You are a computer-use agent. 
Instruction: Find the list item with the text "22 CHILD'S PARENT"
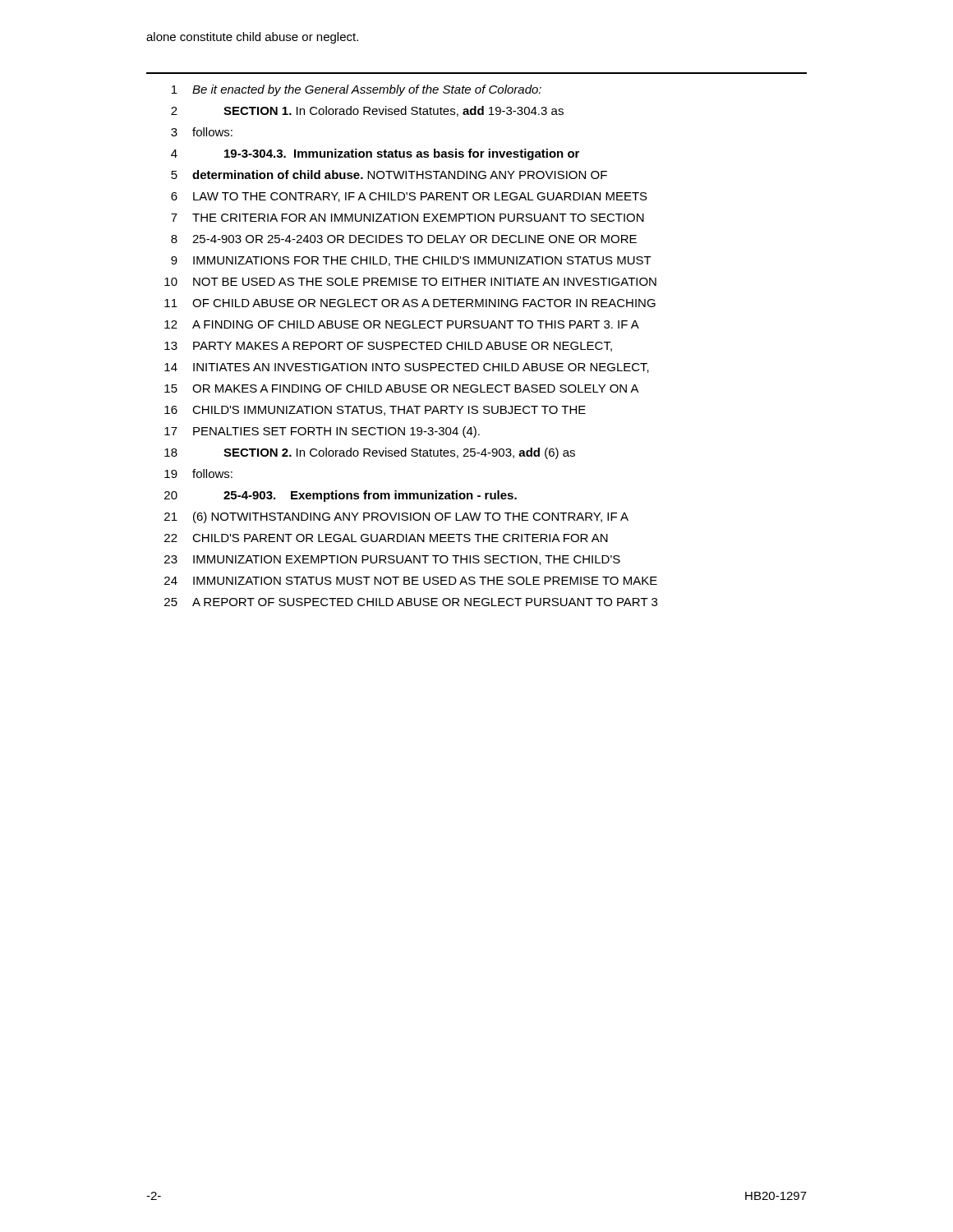pos(476,538)
